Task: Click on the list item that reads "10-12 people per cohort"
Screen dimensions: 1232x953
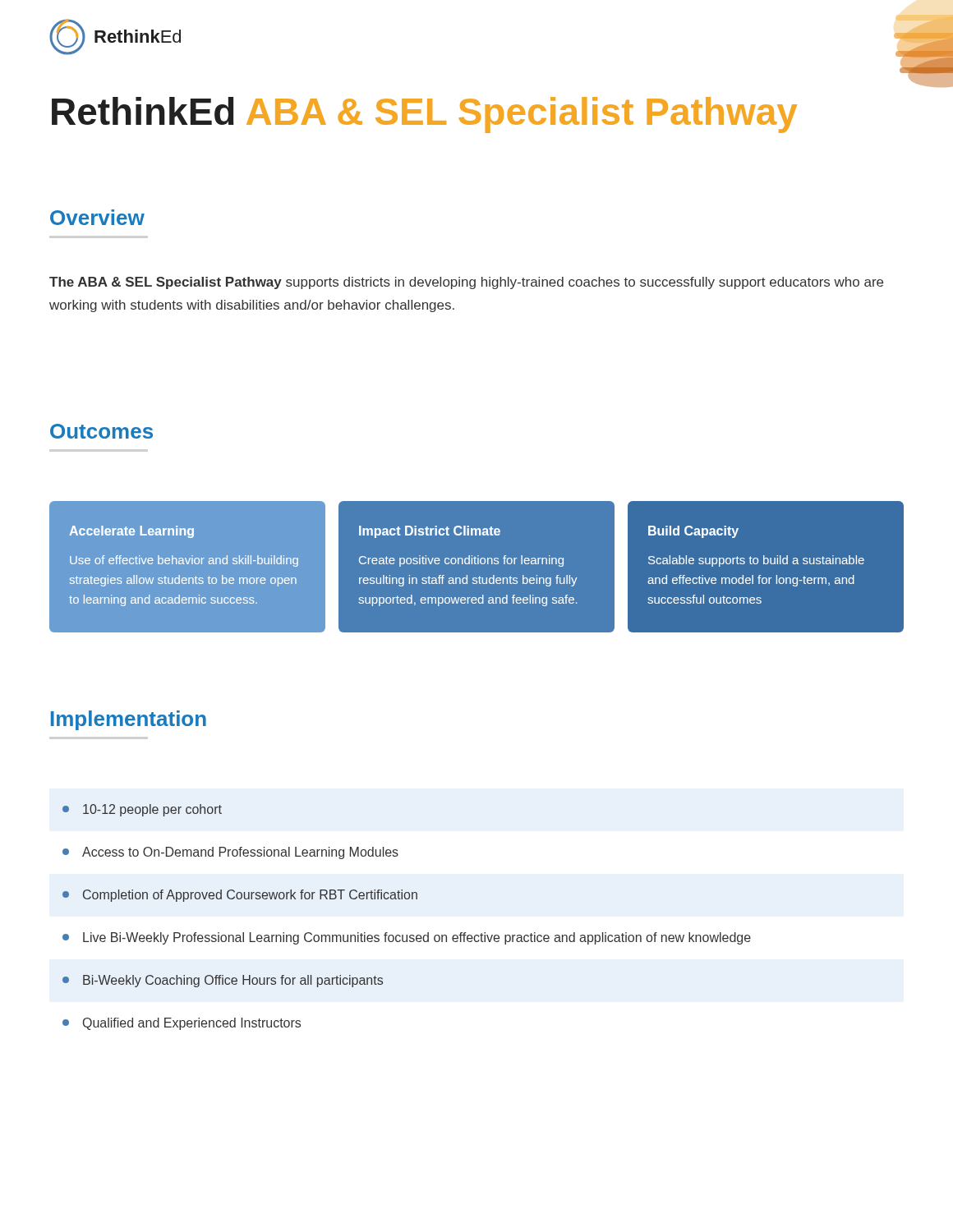Action: pos(142,810)
